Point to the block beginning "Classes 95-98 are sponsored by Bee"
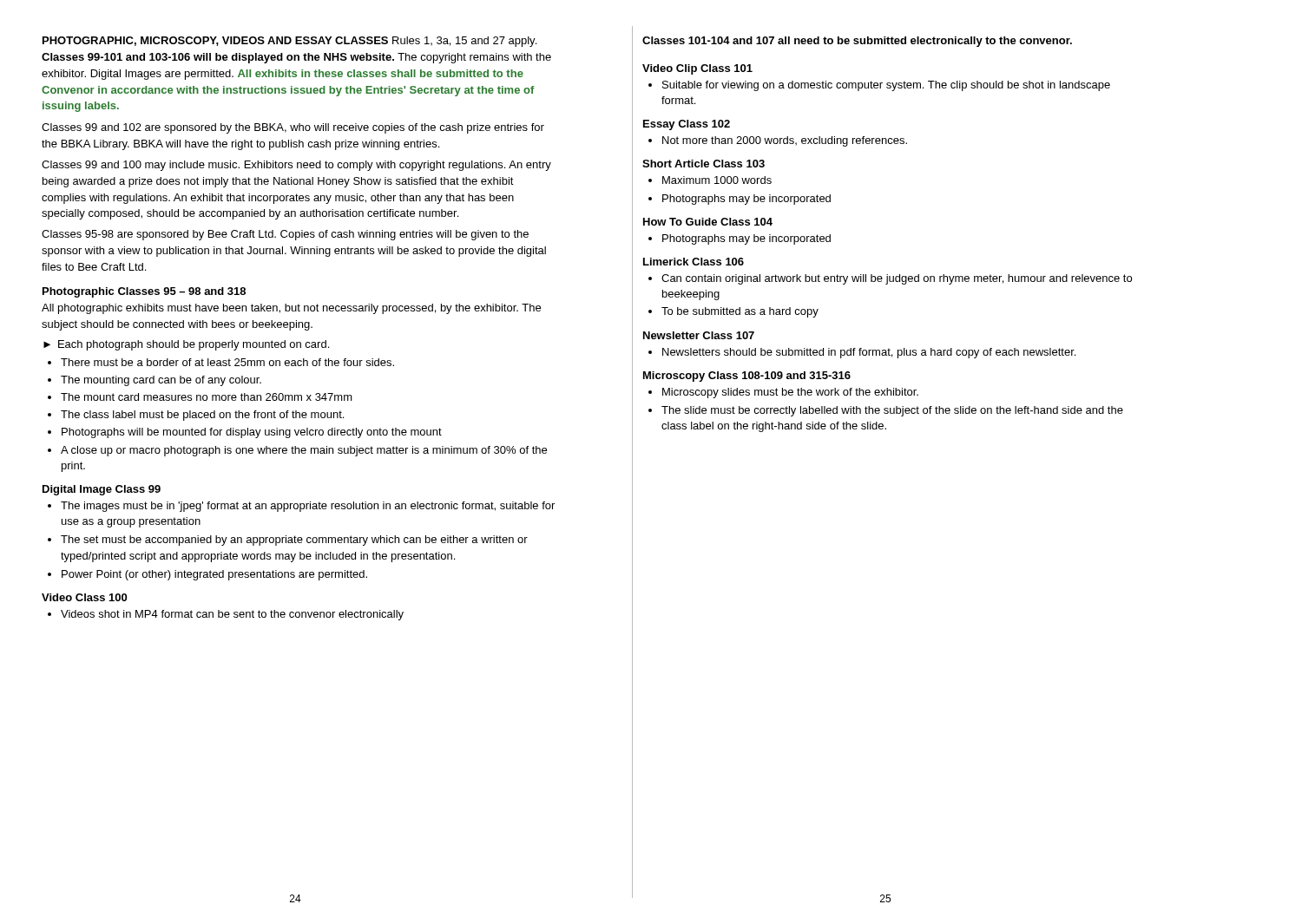 294,250
